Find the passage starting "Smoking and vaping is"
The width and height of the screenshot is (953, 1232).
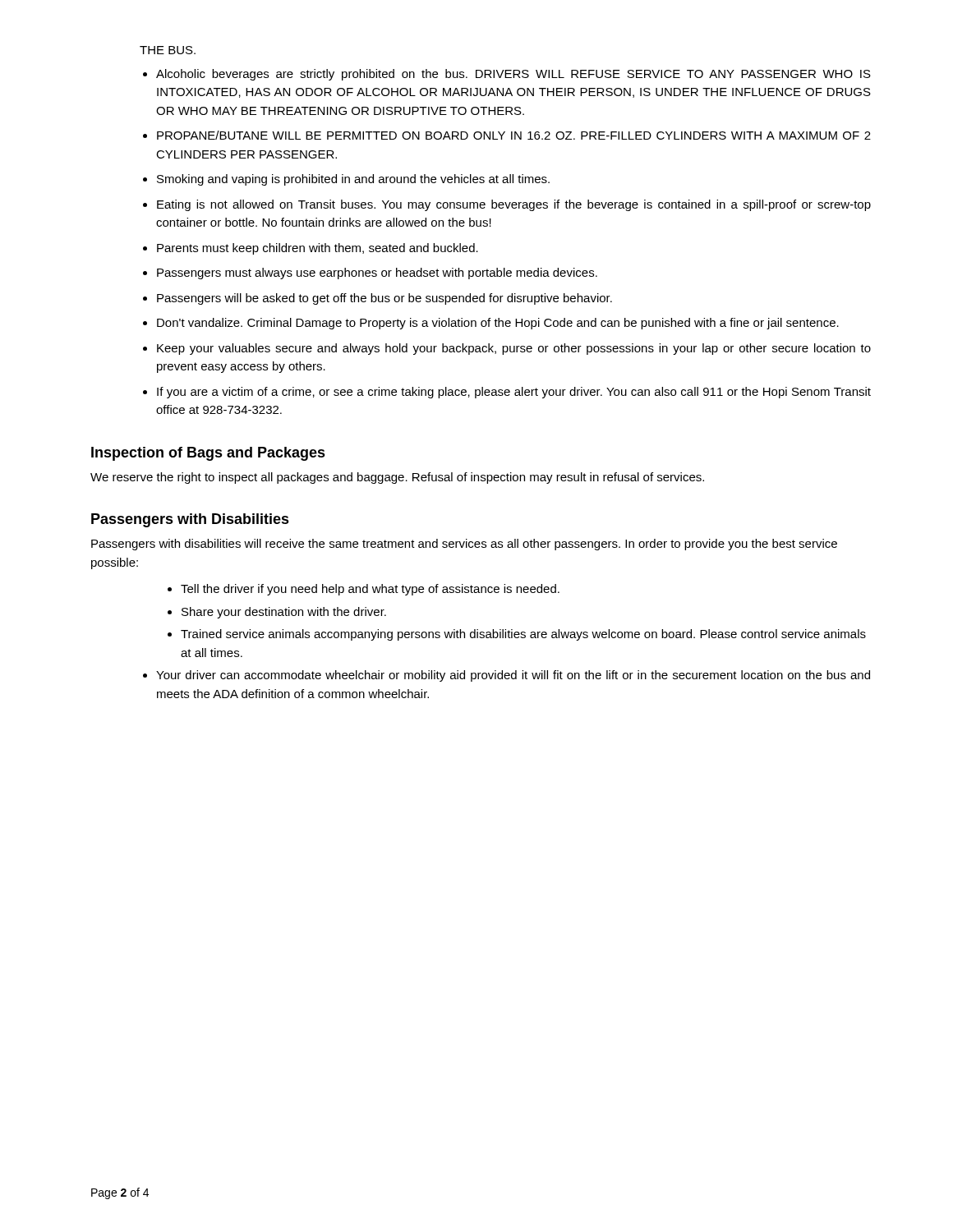point(353,179)
